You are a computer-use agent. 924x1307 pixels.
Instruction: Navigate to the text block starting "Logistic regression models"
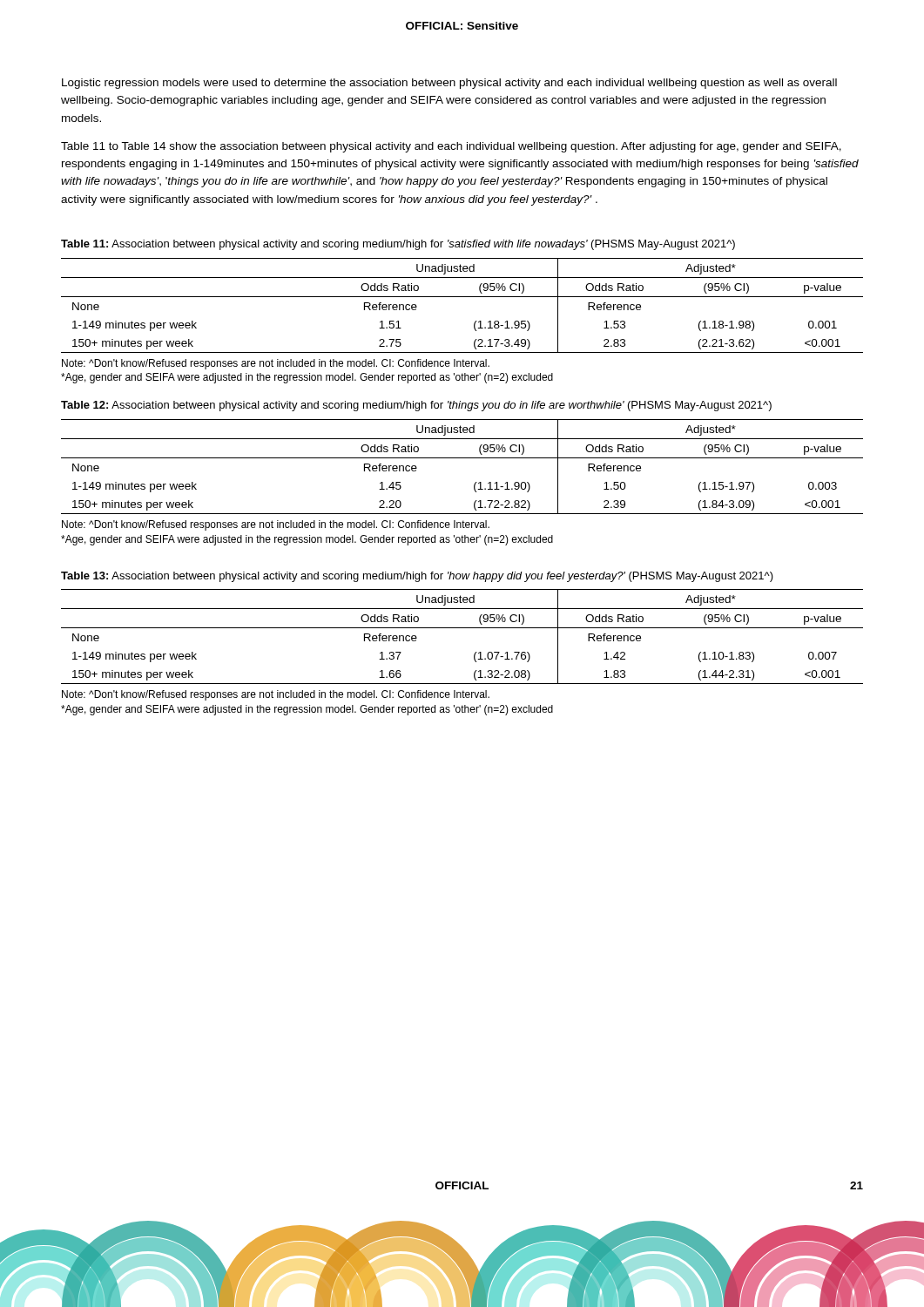pyautogui.click(x=449, y=100)
